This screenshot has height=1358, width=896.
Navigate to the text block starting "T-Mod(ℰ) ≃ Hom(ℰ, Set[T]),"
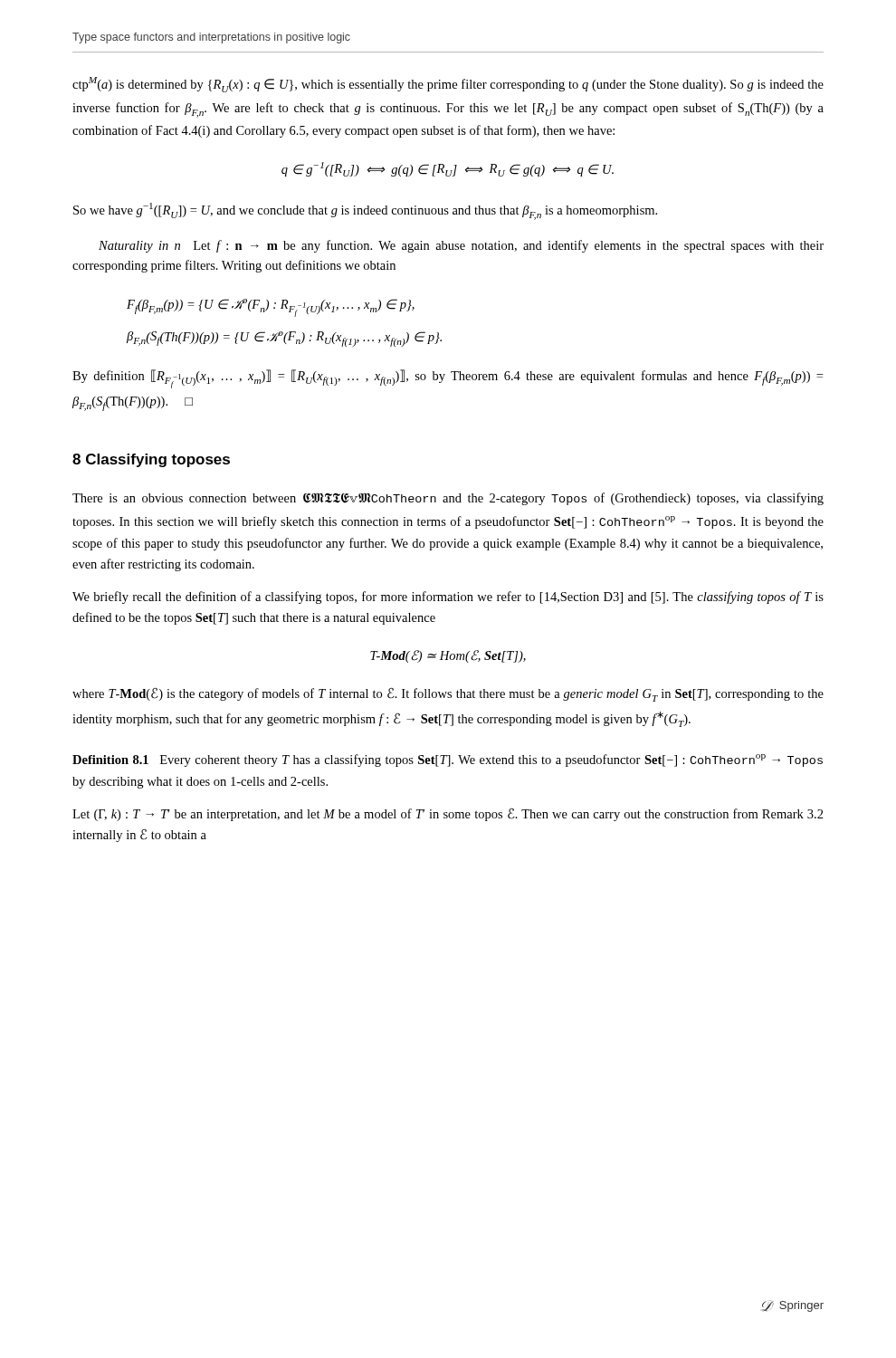(448, 655)
